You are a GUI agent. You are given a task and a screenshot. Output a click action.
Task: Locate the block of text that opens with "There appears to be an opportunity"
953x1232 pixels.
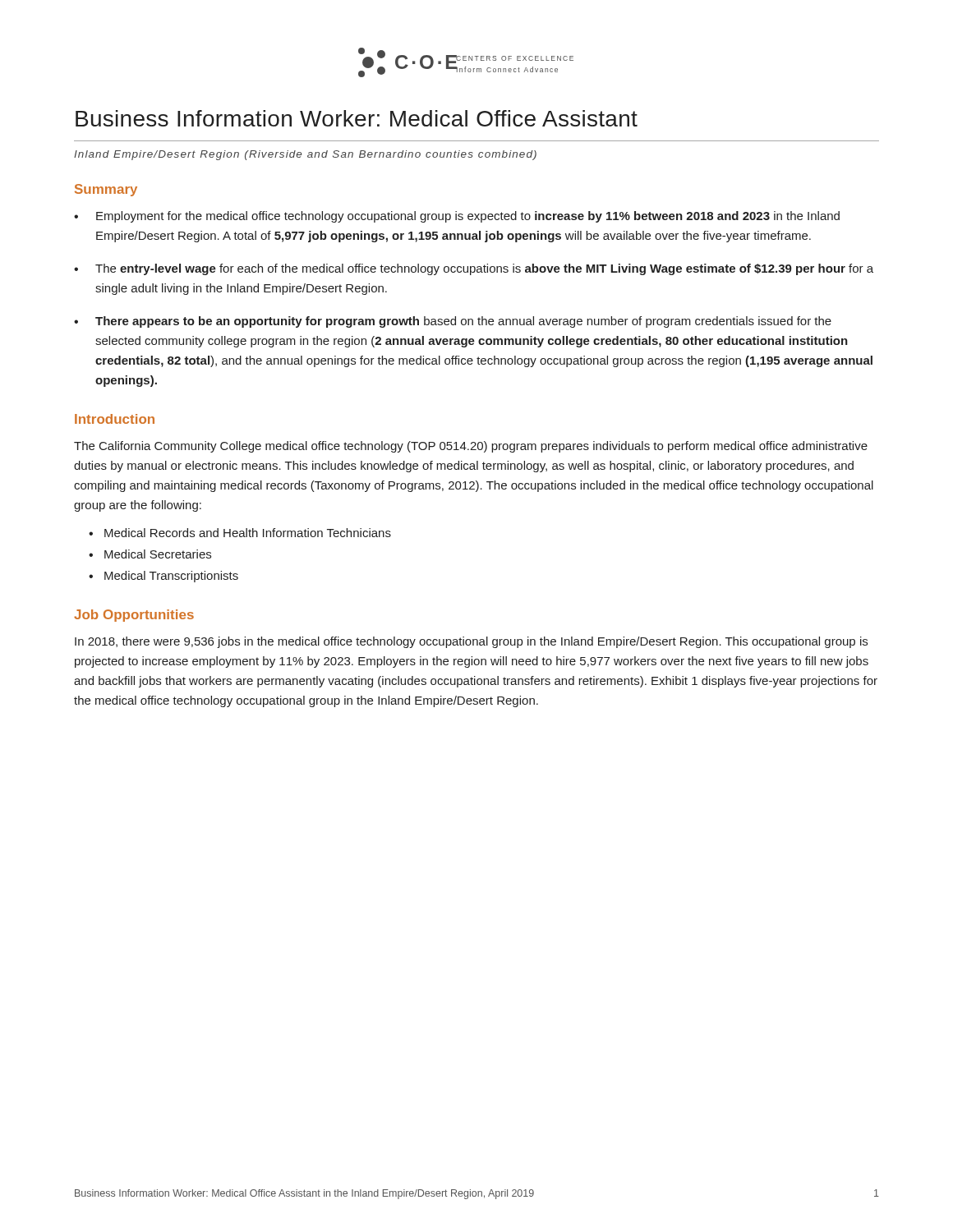coord(484,351)
